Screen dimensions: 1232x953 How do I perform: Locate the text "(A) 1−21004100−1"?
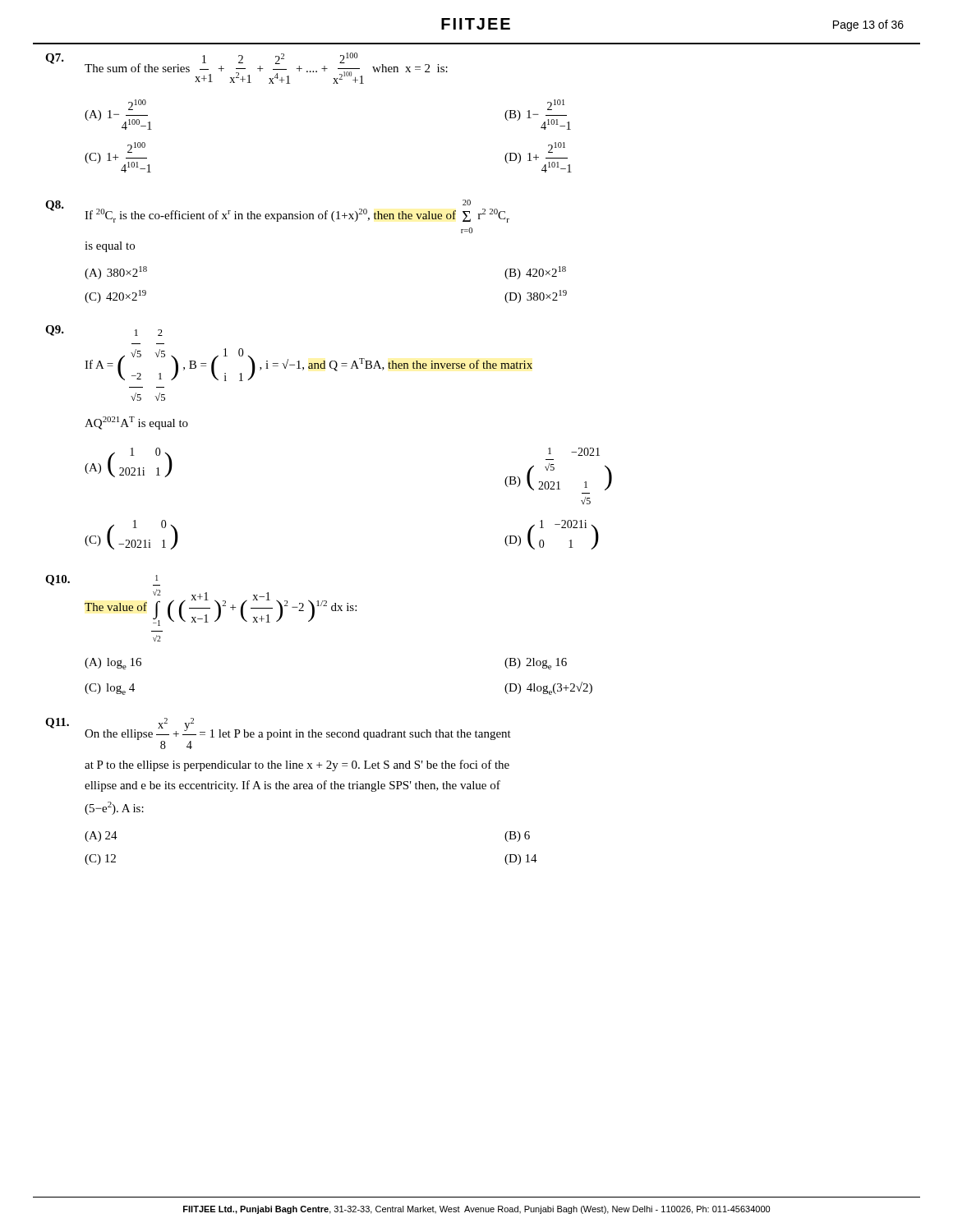pos(119,116)
